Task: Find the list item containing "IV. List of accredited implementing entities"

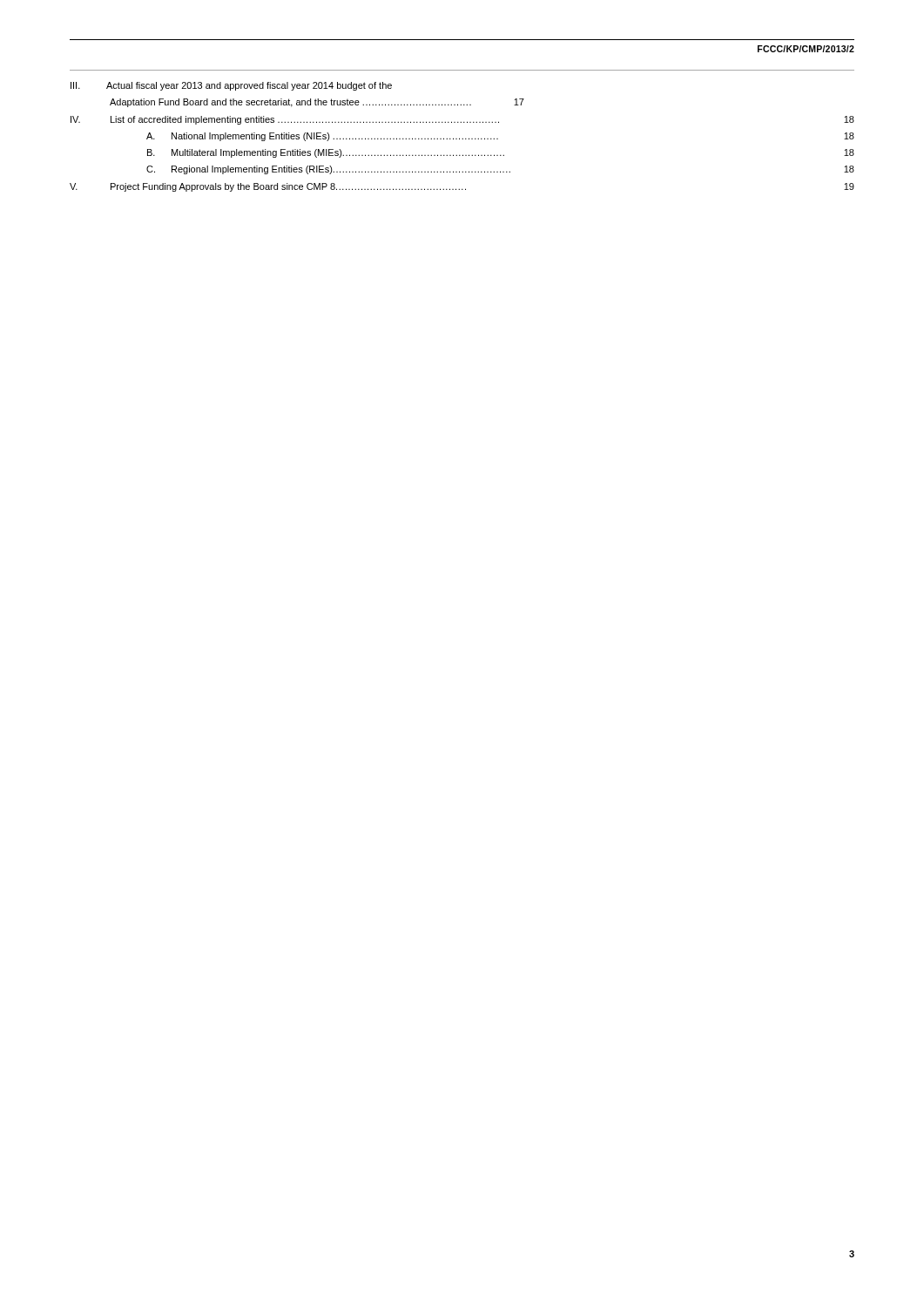Action: [462, 119]
